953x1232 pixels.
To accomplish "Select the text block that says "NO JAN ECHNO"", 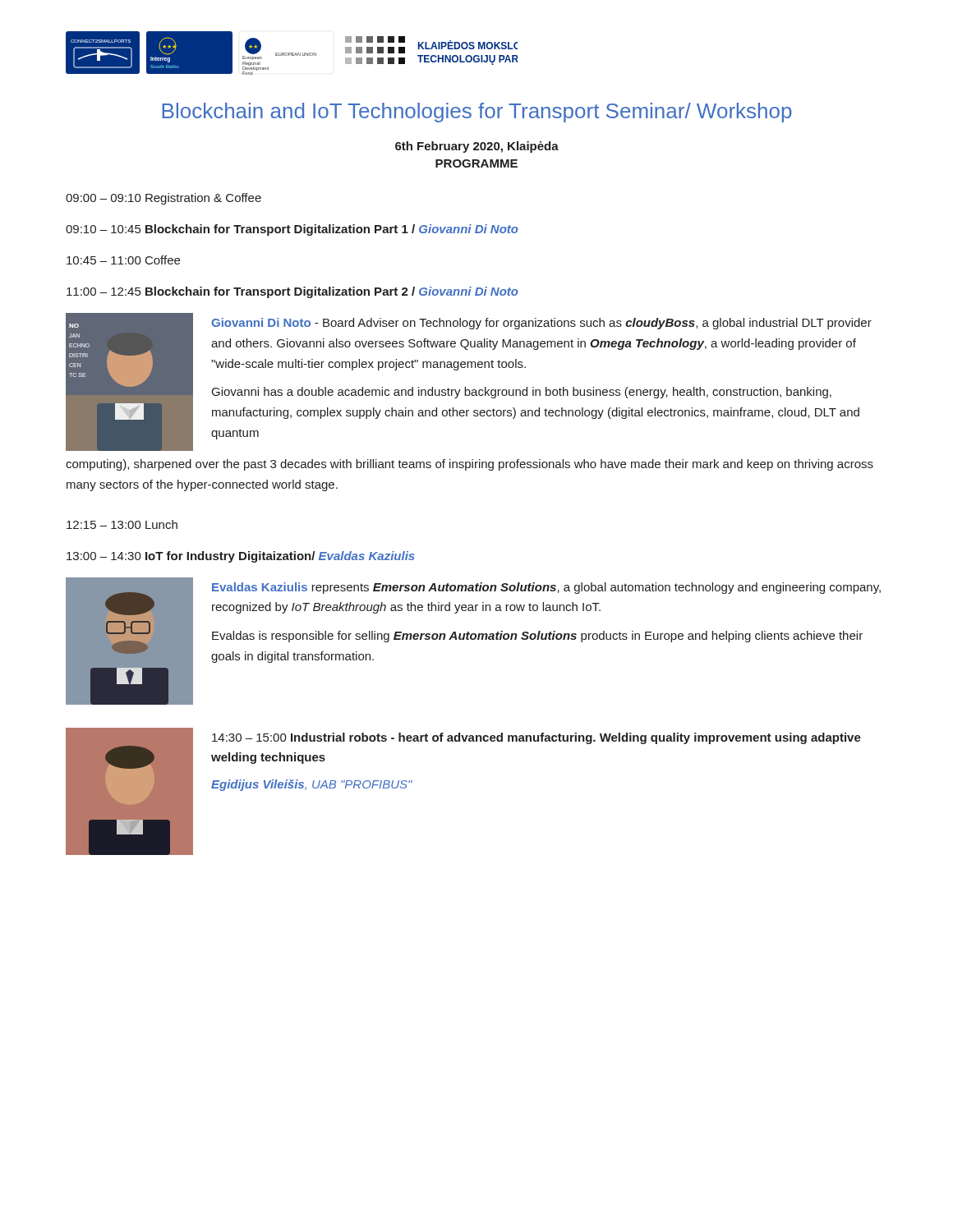I will [476, 404].
